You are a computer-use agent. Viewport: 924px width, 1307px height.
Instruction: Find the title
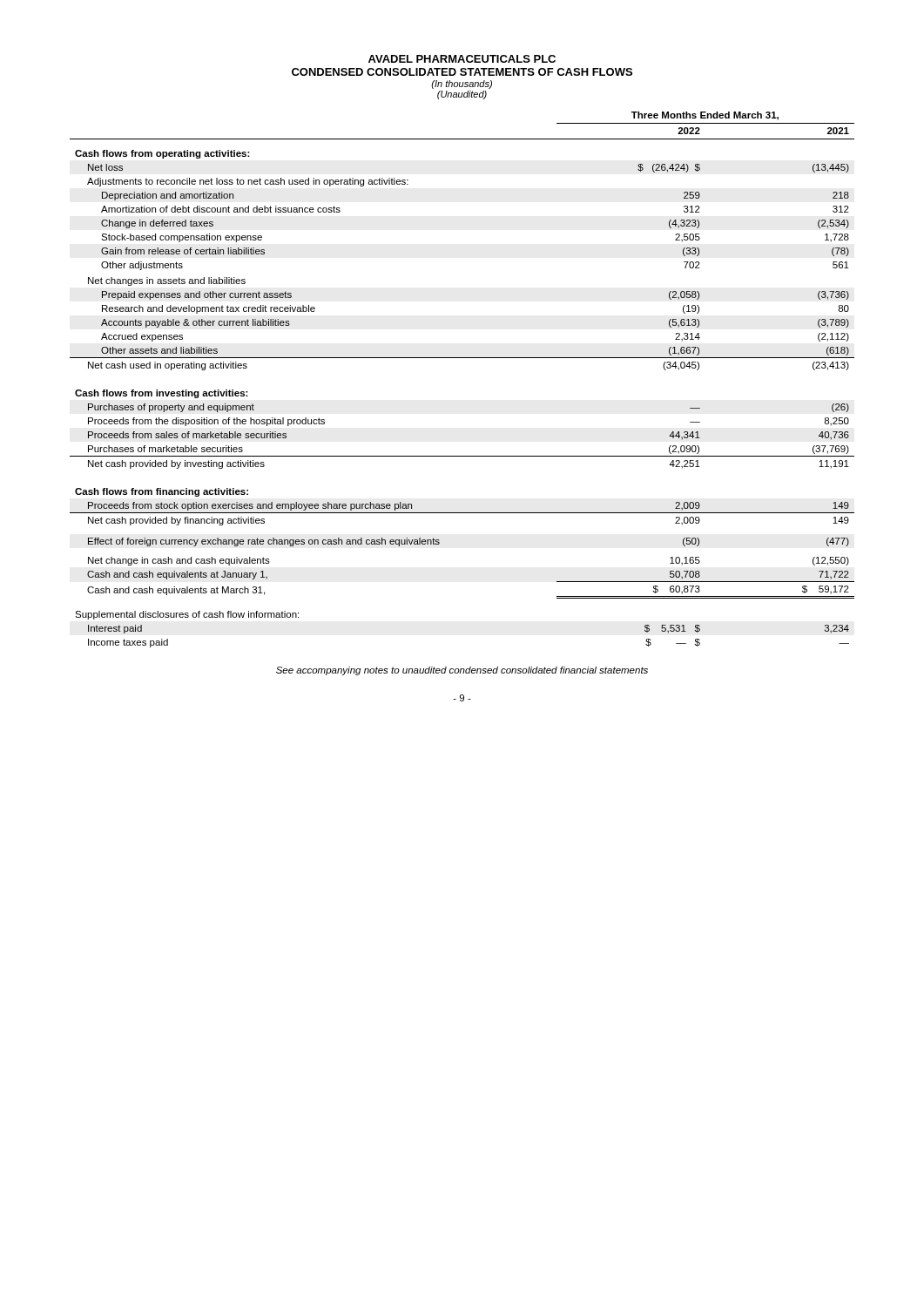tap(462, 76)
